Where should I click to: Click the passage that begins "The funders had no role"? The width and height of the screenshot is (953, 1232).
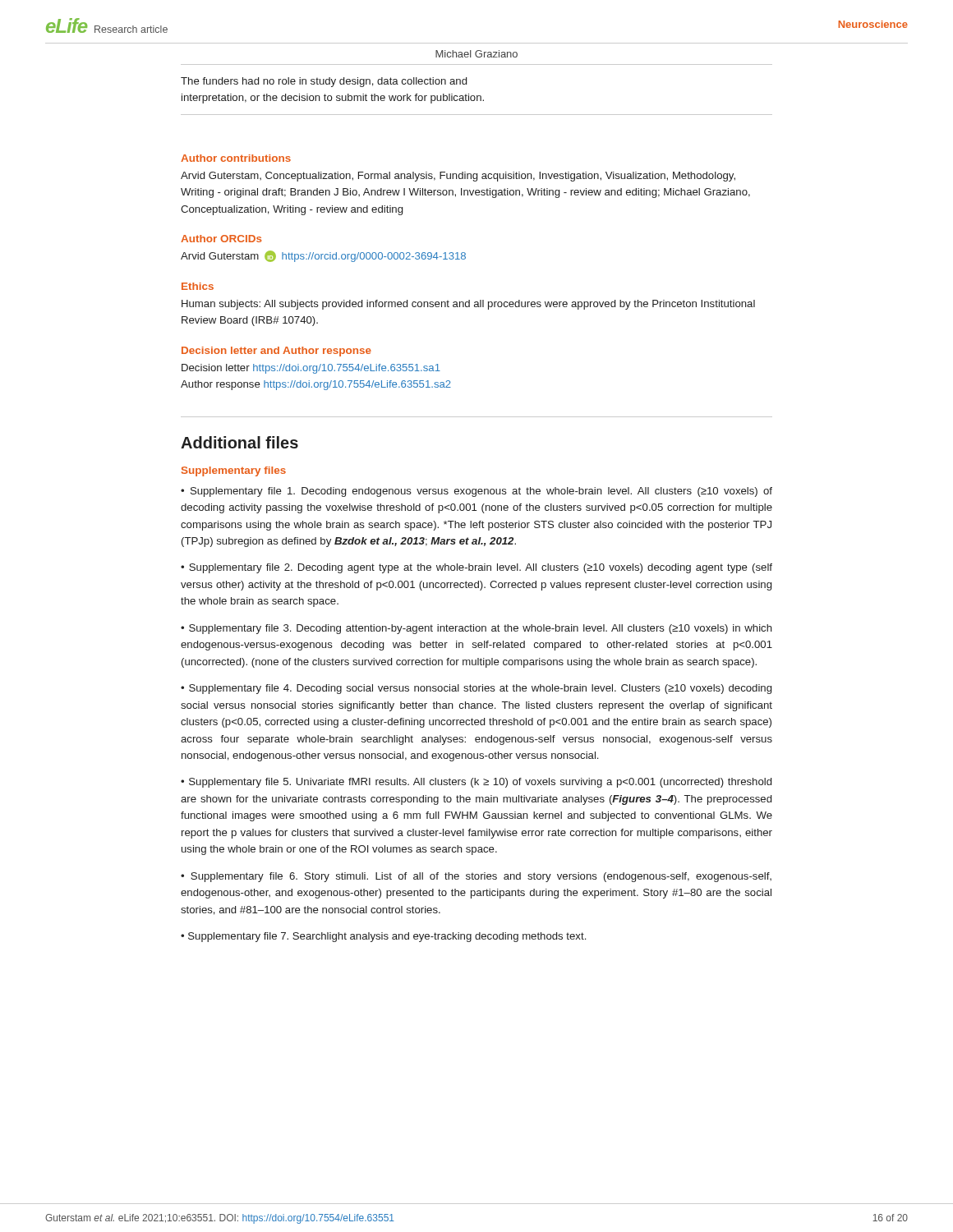pyautogui.click(x=333, y=89)
